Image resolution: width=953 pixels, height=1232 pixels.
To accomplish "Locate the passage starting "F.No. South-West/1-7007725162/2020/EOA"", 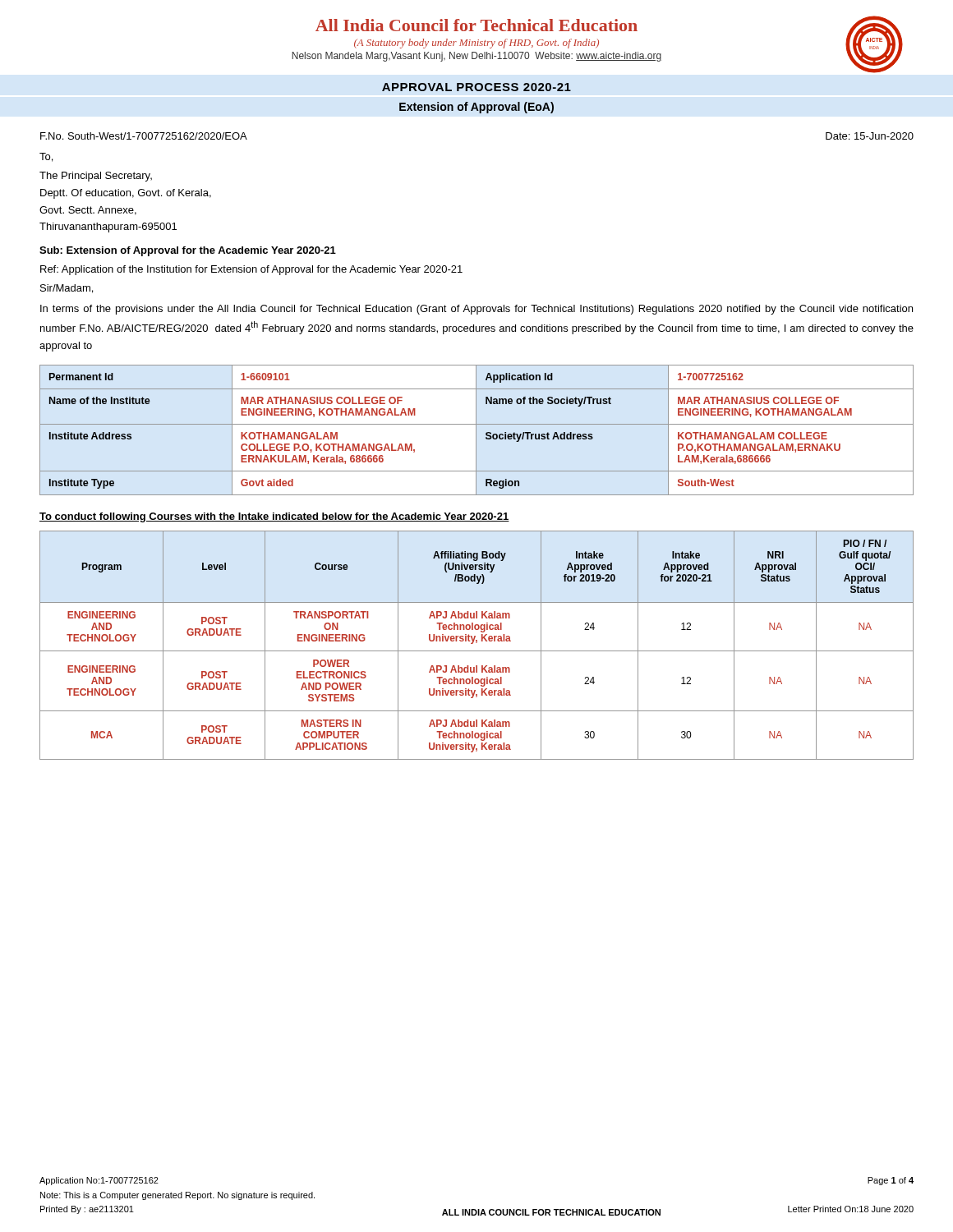I will tap(143, 136).
